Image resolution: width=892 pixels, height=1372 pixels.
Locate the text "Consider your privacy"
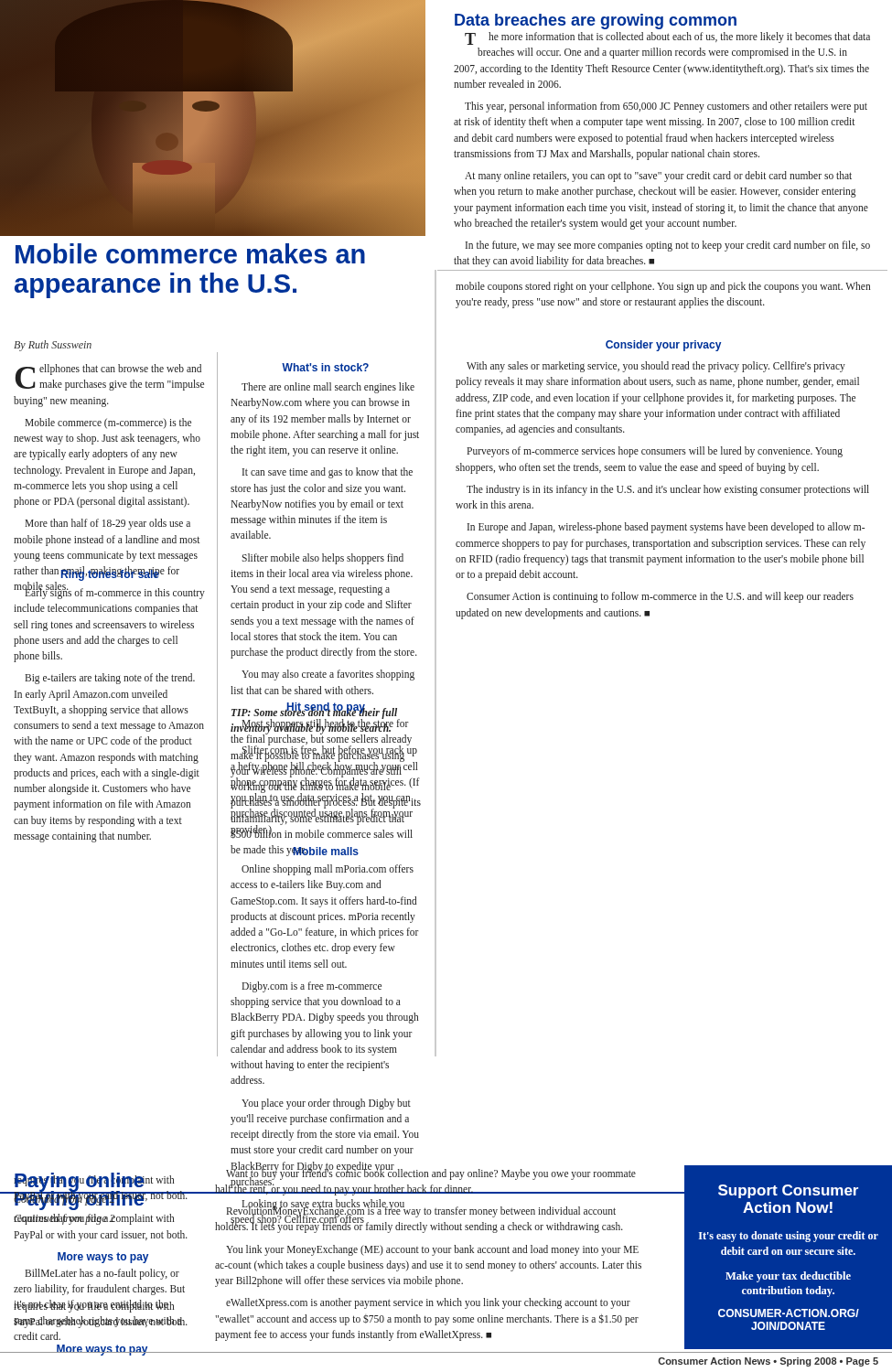(x=663, y=345)
